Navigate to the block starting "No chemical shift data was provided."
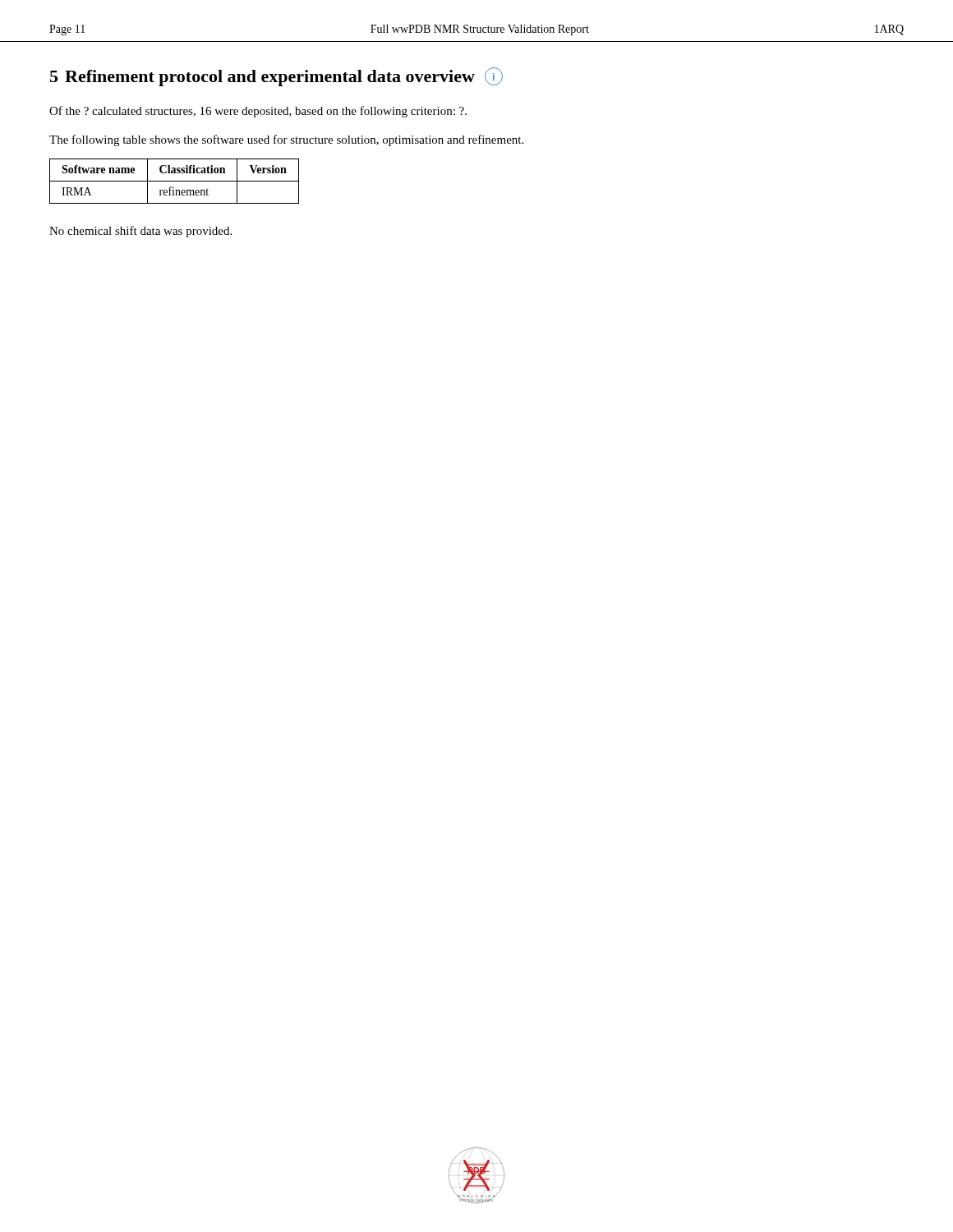 pos(141,231)
